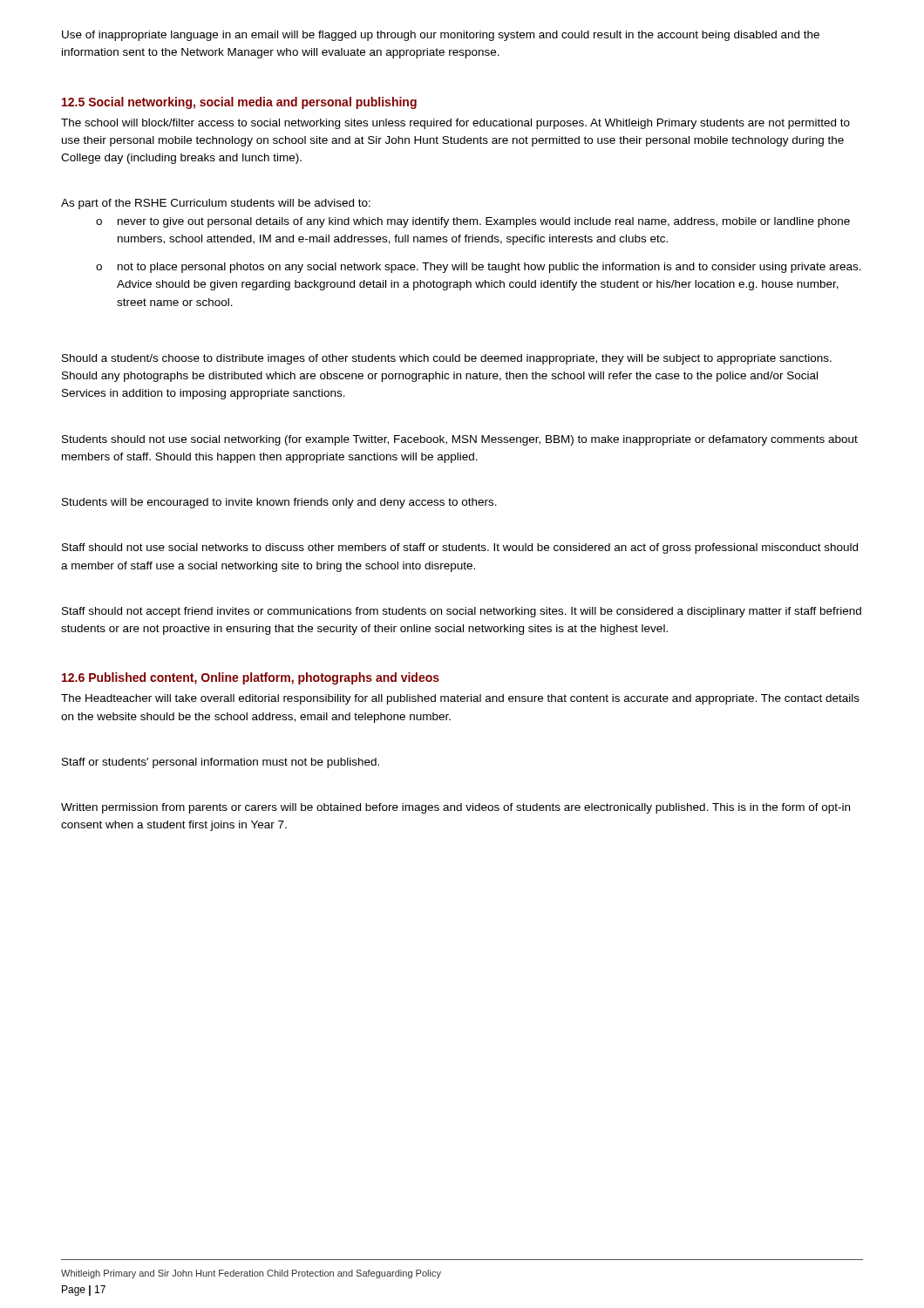Click the passage that begins "Should a student/s choose"
This screenshot has width=924, height=1308.
447,375
